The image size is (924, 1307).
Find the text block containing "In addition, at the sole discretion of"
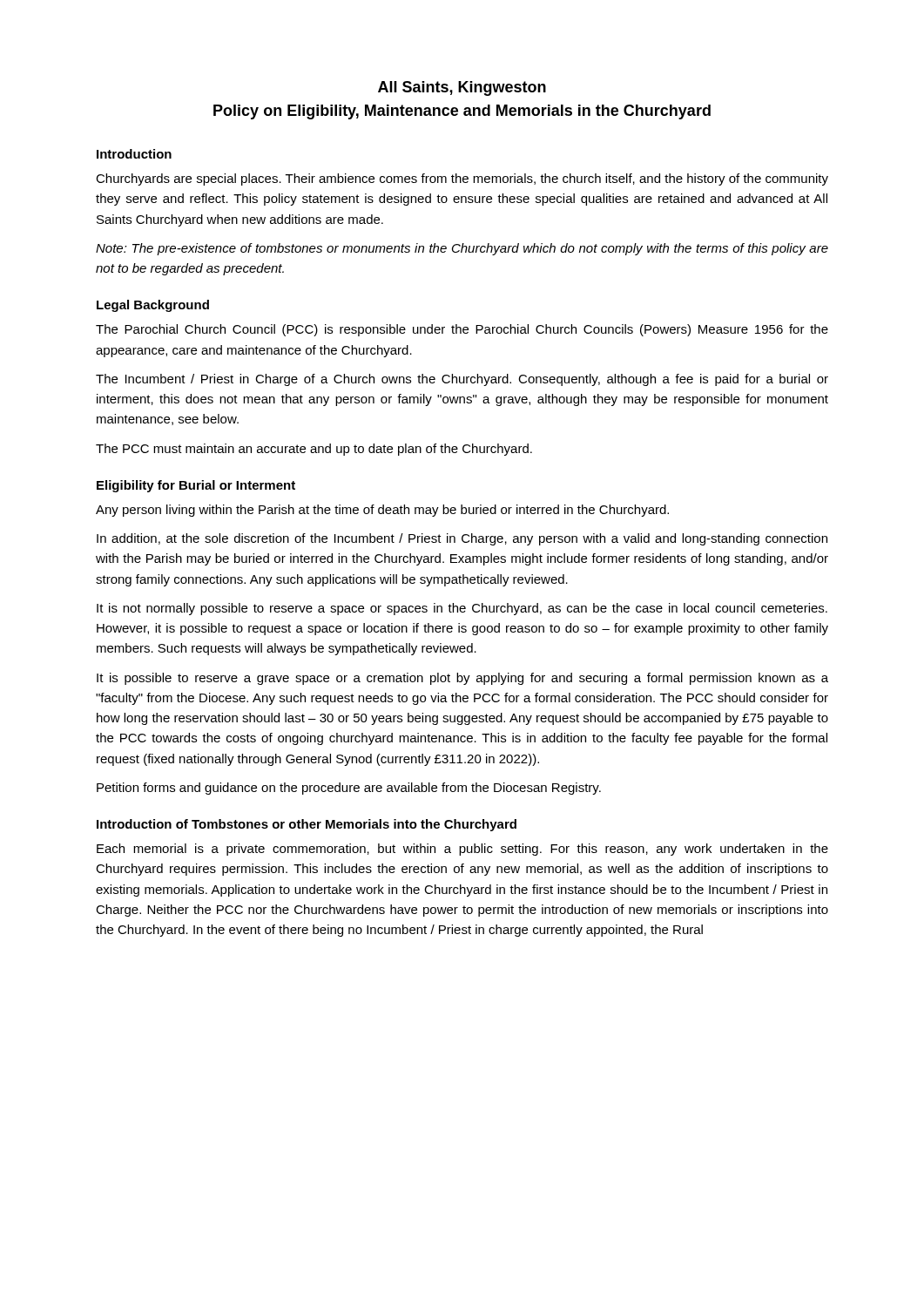462,558
